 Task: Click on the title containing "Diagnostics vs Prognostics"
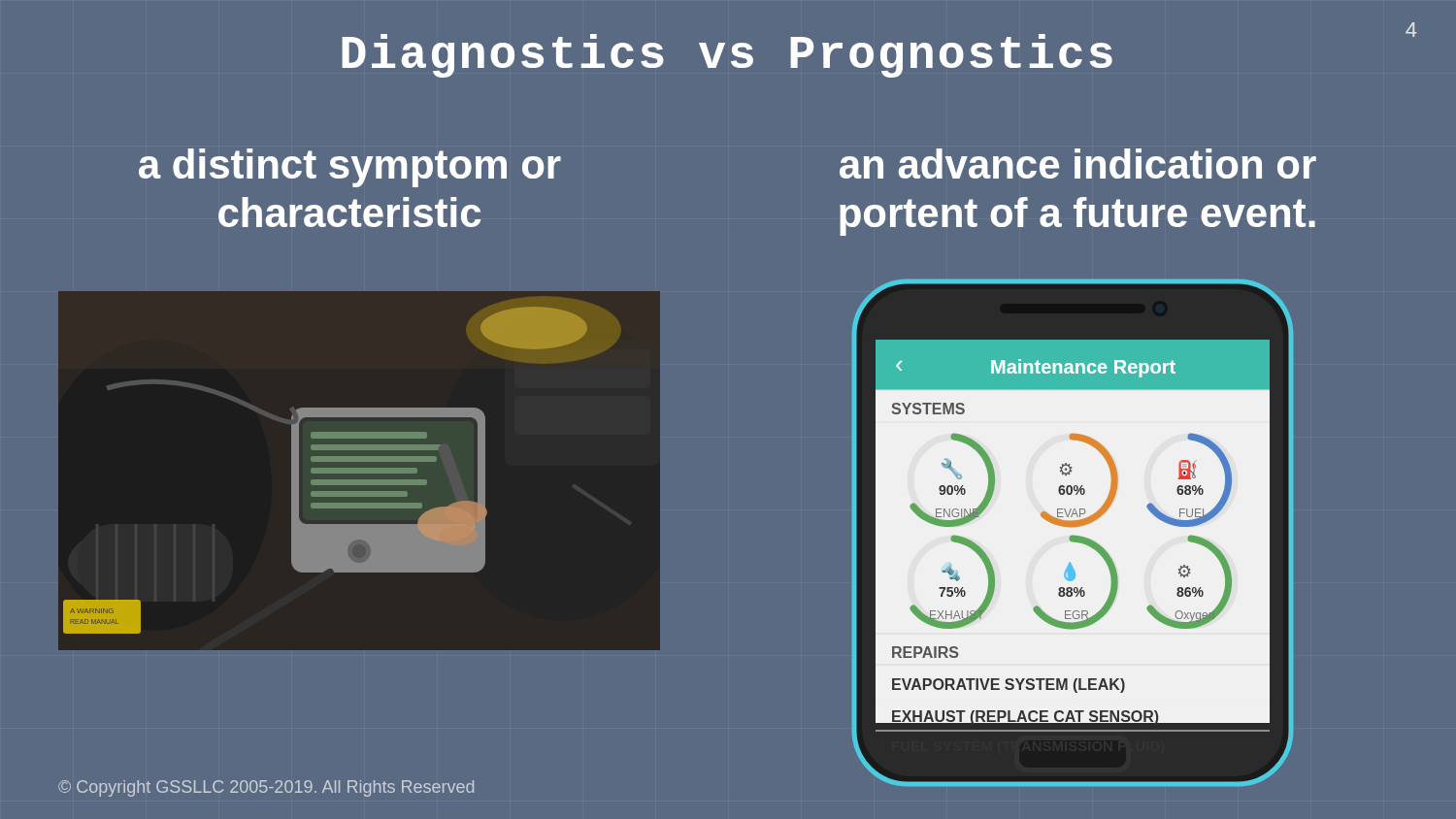[x=728, y=55]
